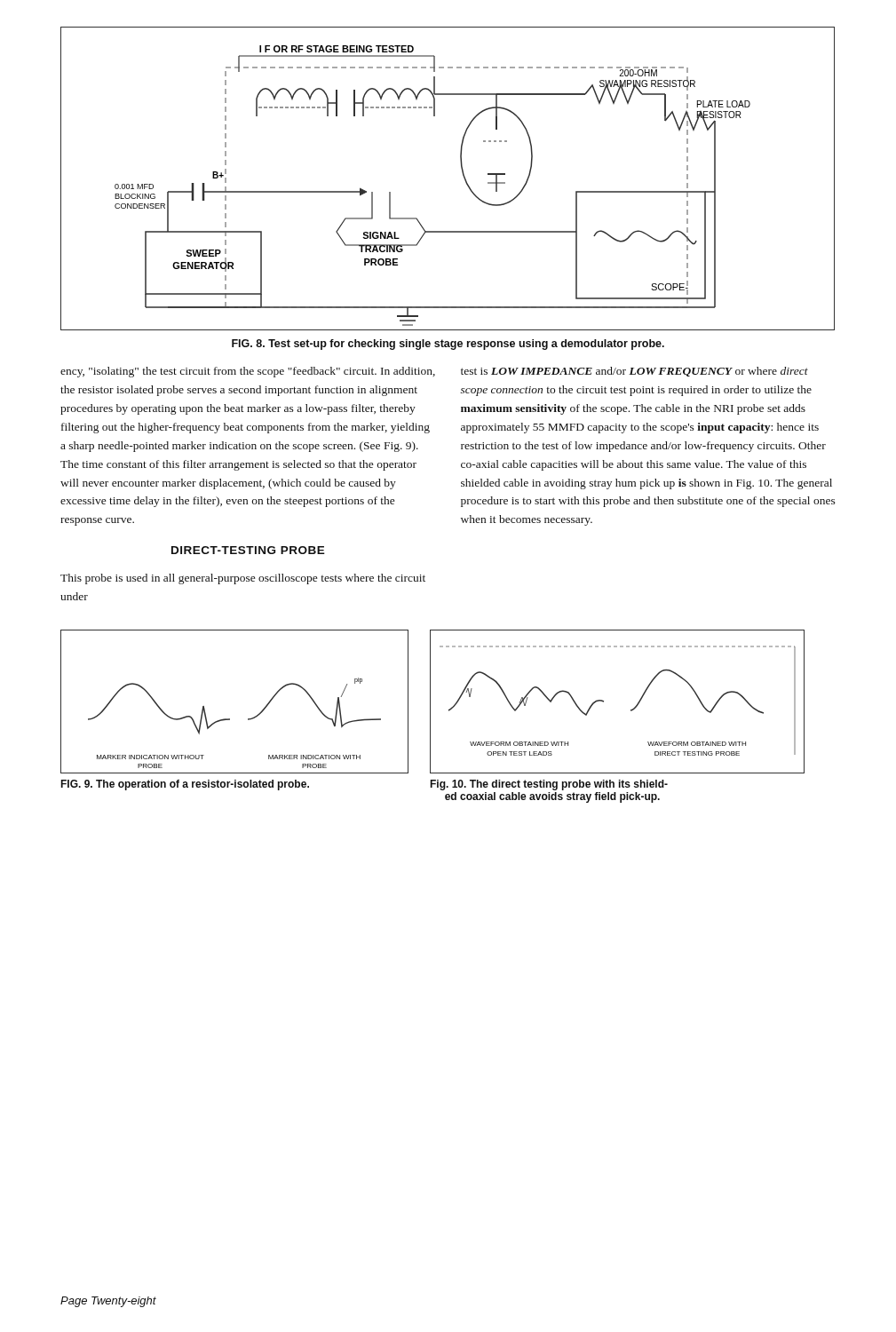
Task: Find the block on this page that starts "ency, "isolating" the"
Action: 248,484
